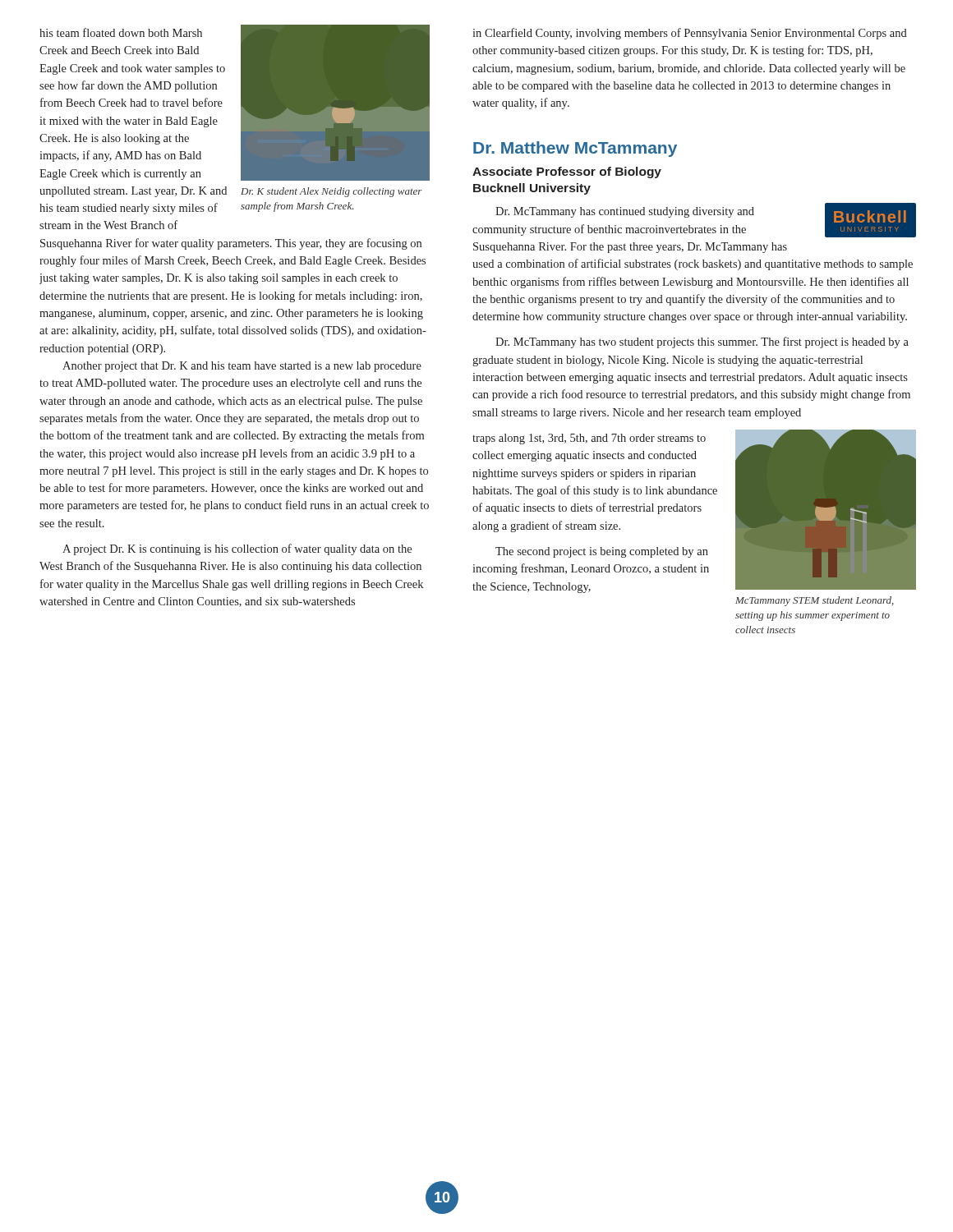Find the text starting "Another project that"

tap(235, 484)
